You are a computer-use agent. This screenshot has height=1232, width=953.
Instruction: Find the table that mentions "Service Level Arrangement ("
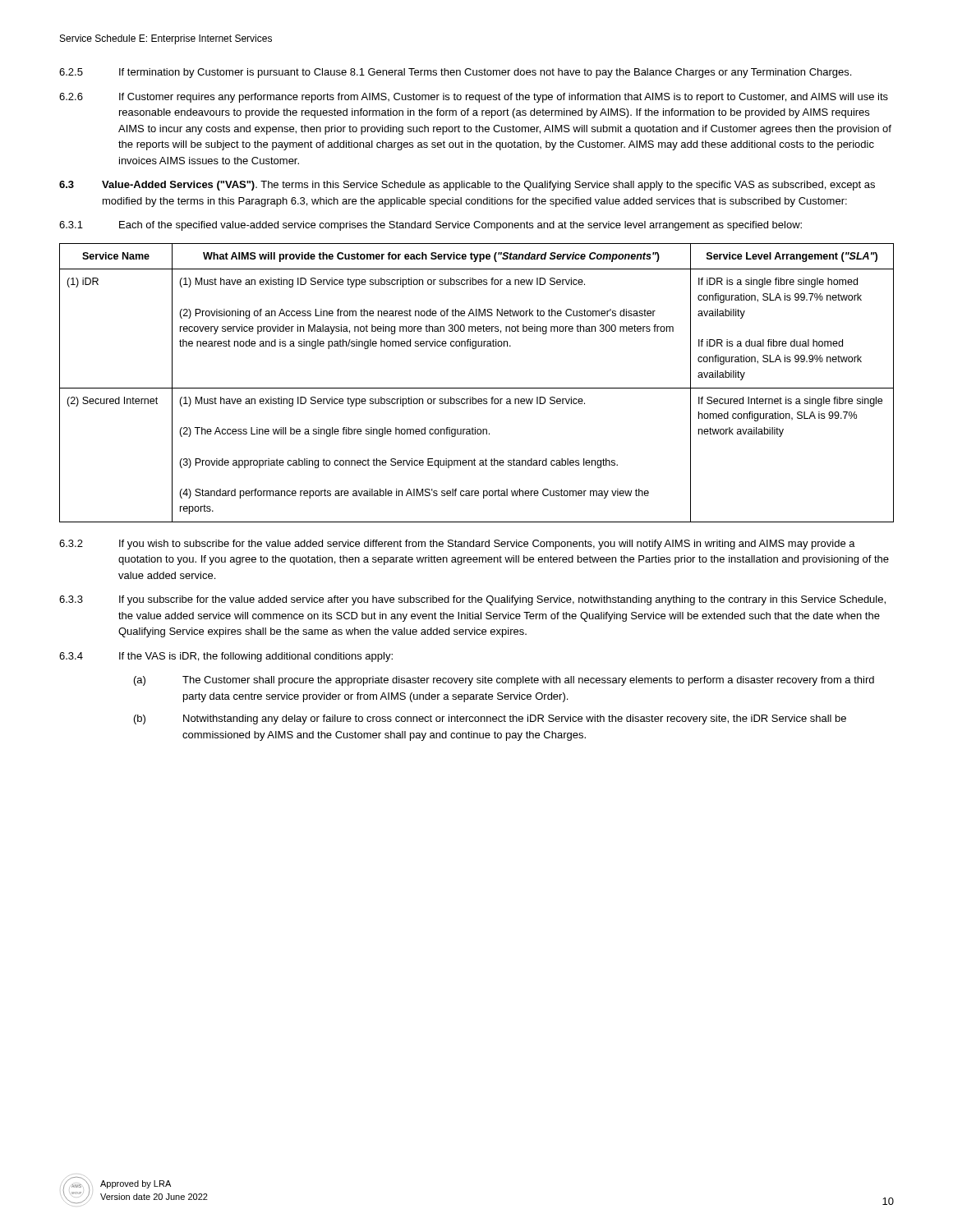tap(476, 382)
